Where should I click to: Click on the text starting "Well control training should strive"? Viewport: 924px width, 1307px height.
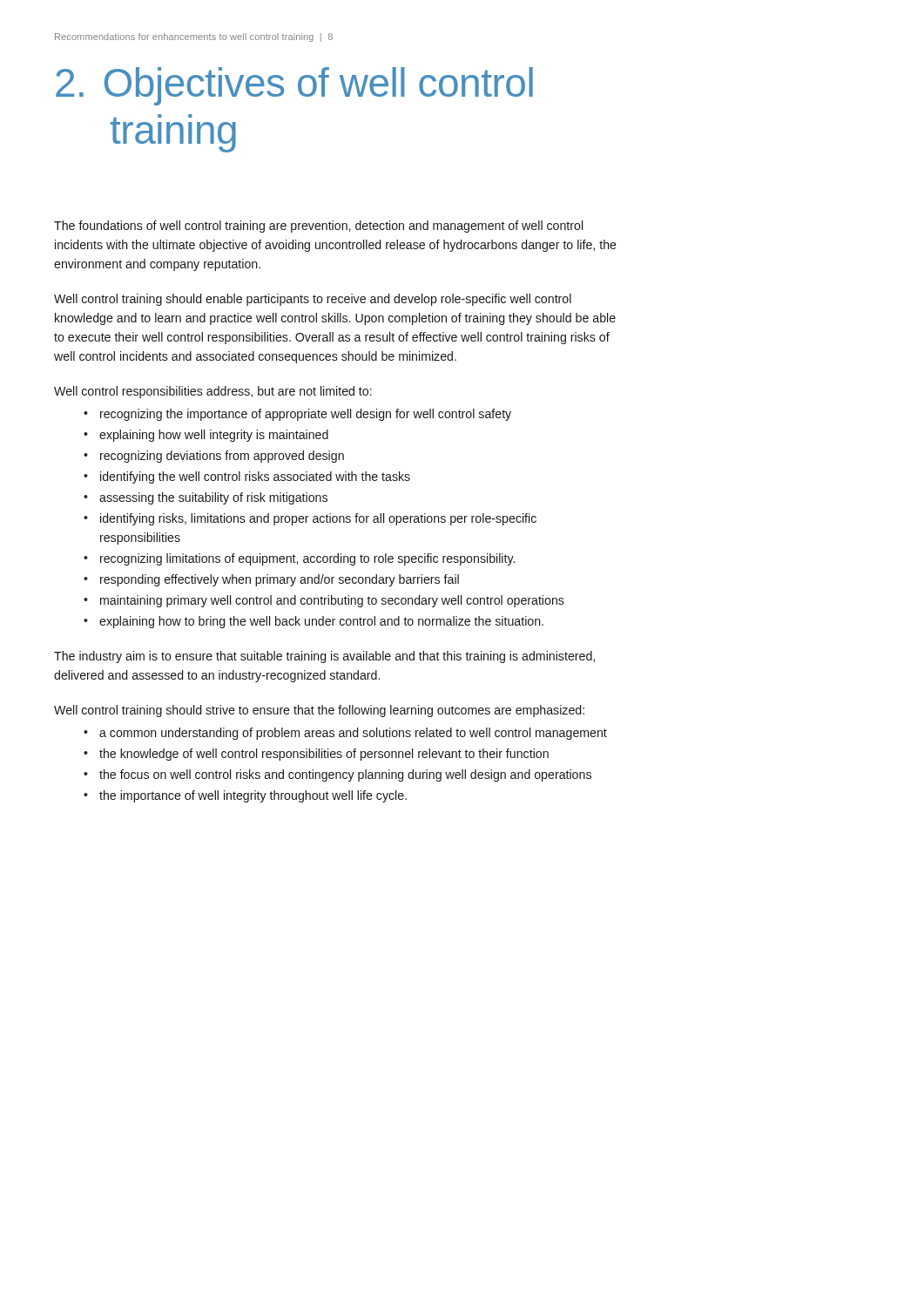coord(320,710)
